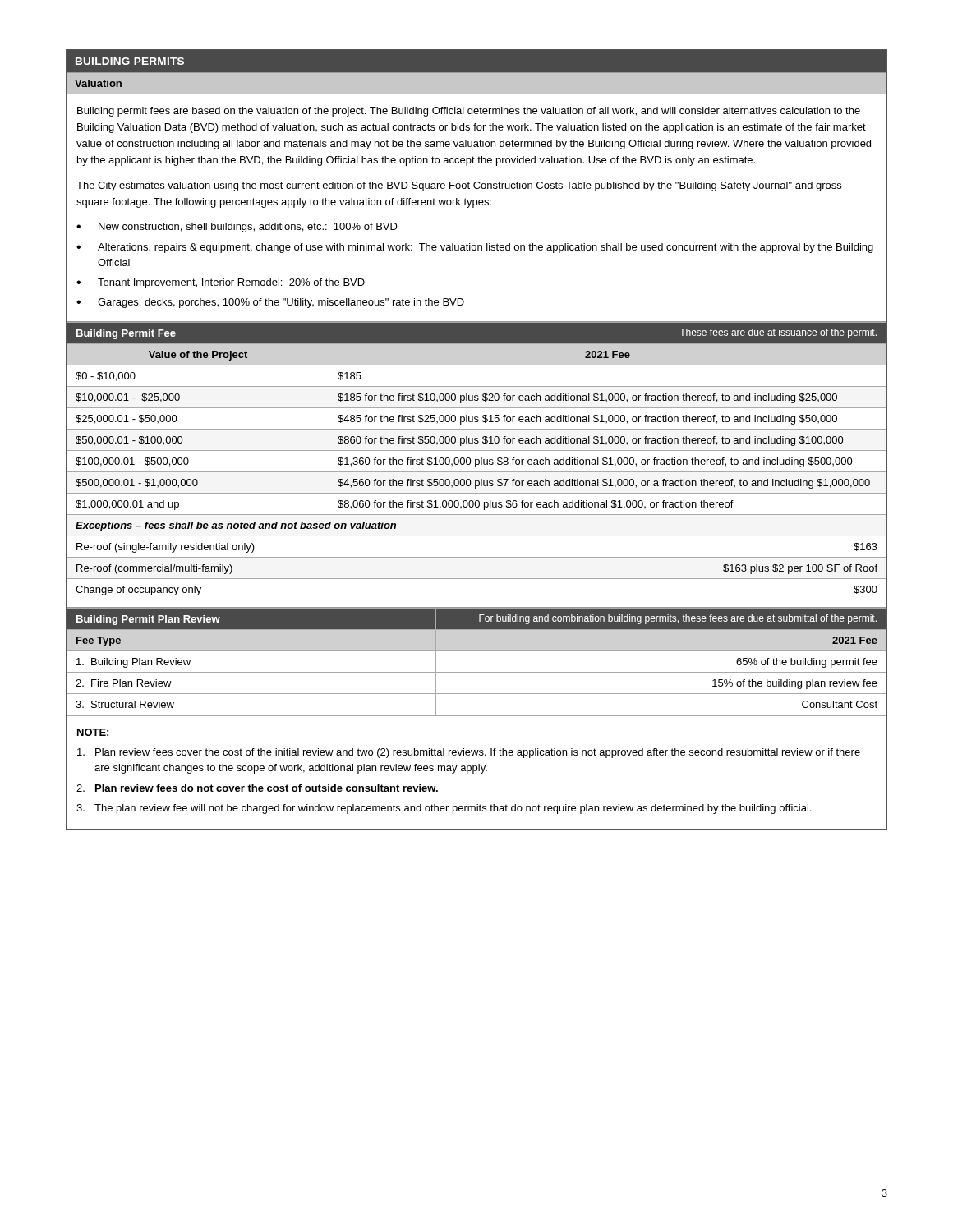Navigate to the passage starting "Building permit fees are based on the valuation"
Image resolution: width=953 pixels, height=1232 pixels.
point(476,156)
